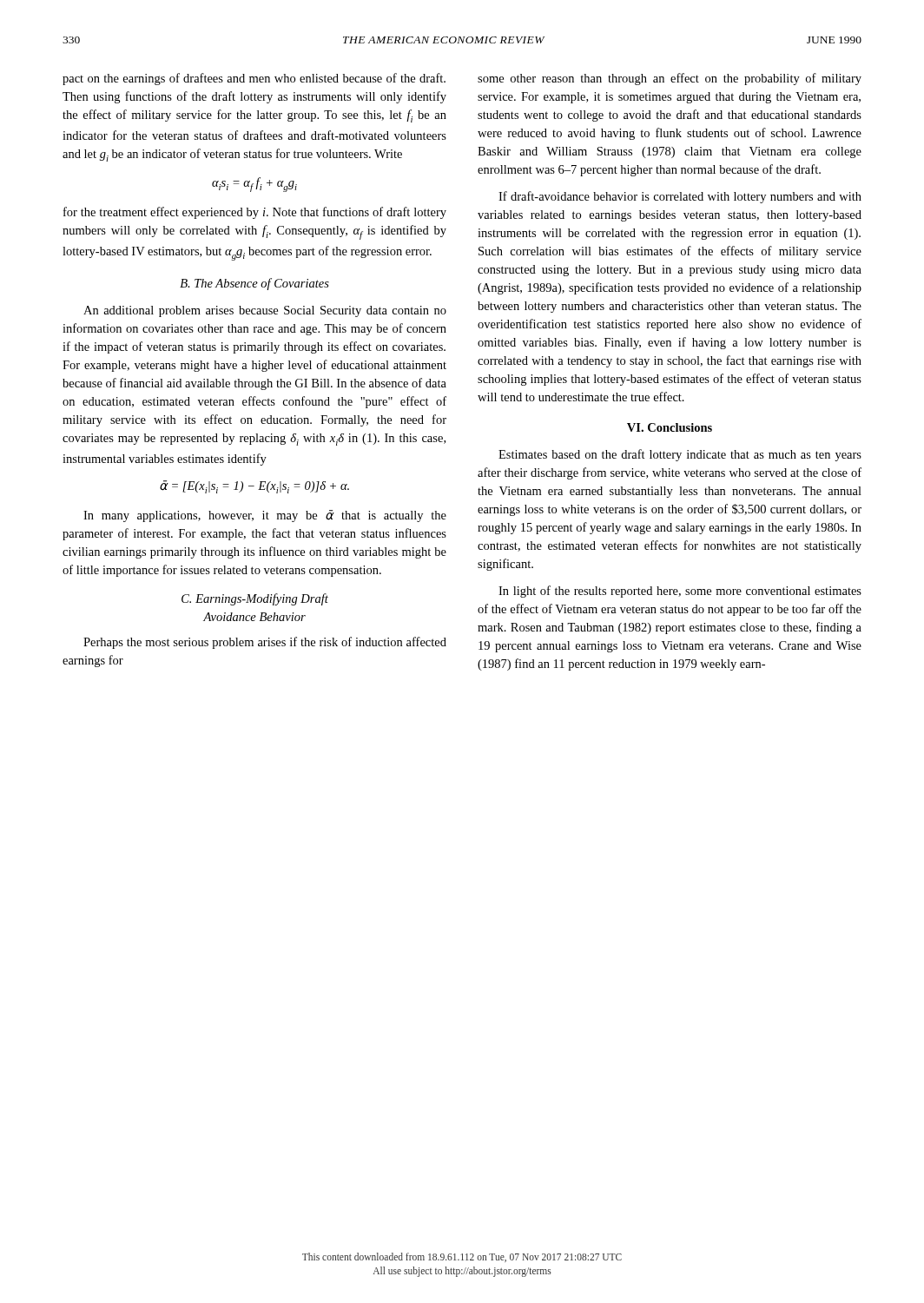The image size is (924, 1303).
Task: Point to the block starting "VI. Conclusions"
Action: [670, 428]
